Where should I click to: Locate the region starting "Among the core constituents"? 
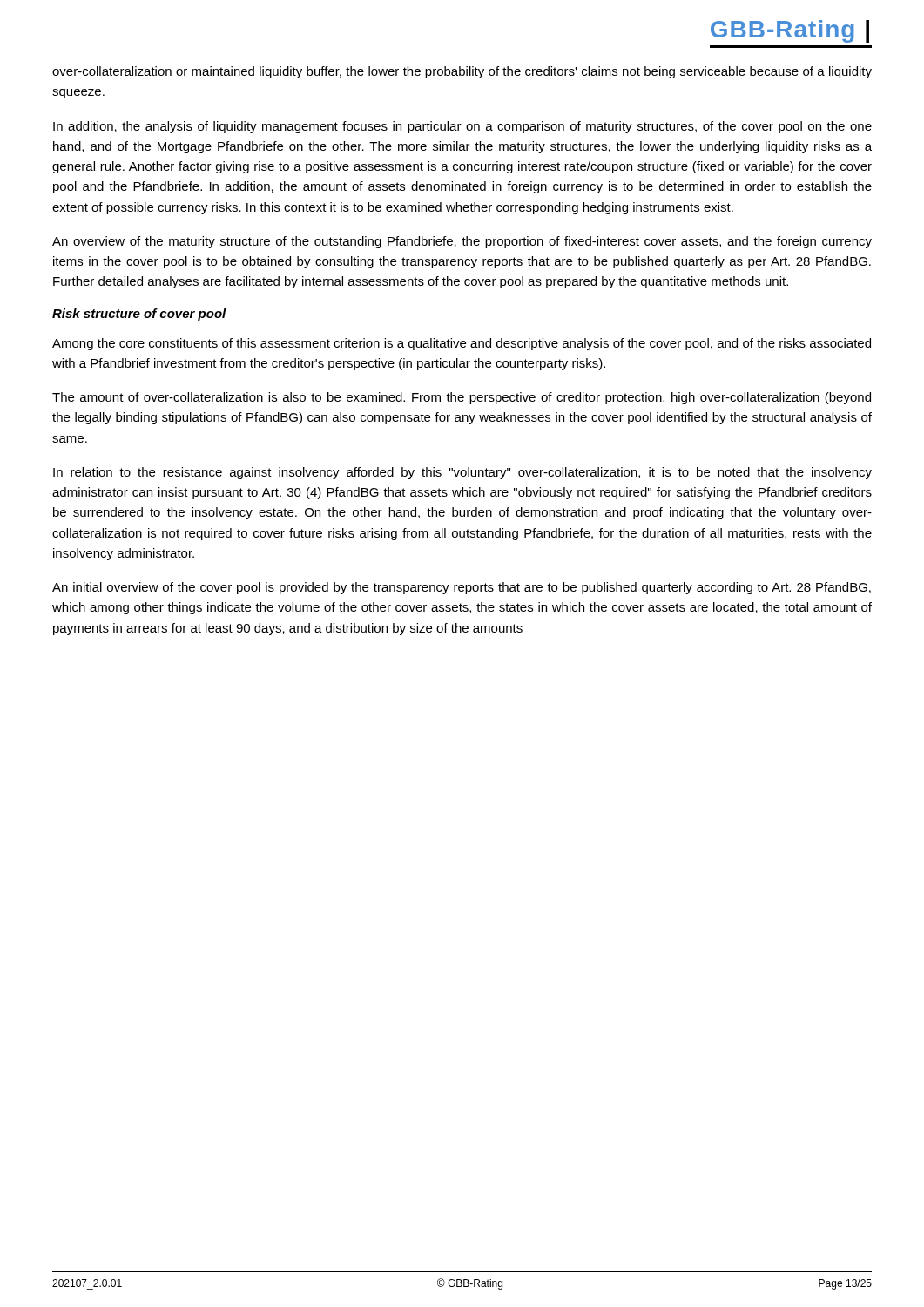[x=462, y=353]
